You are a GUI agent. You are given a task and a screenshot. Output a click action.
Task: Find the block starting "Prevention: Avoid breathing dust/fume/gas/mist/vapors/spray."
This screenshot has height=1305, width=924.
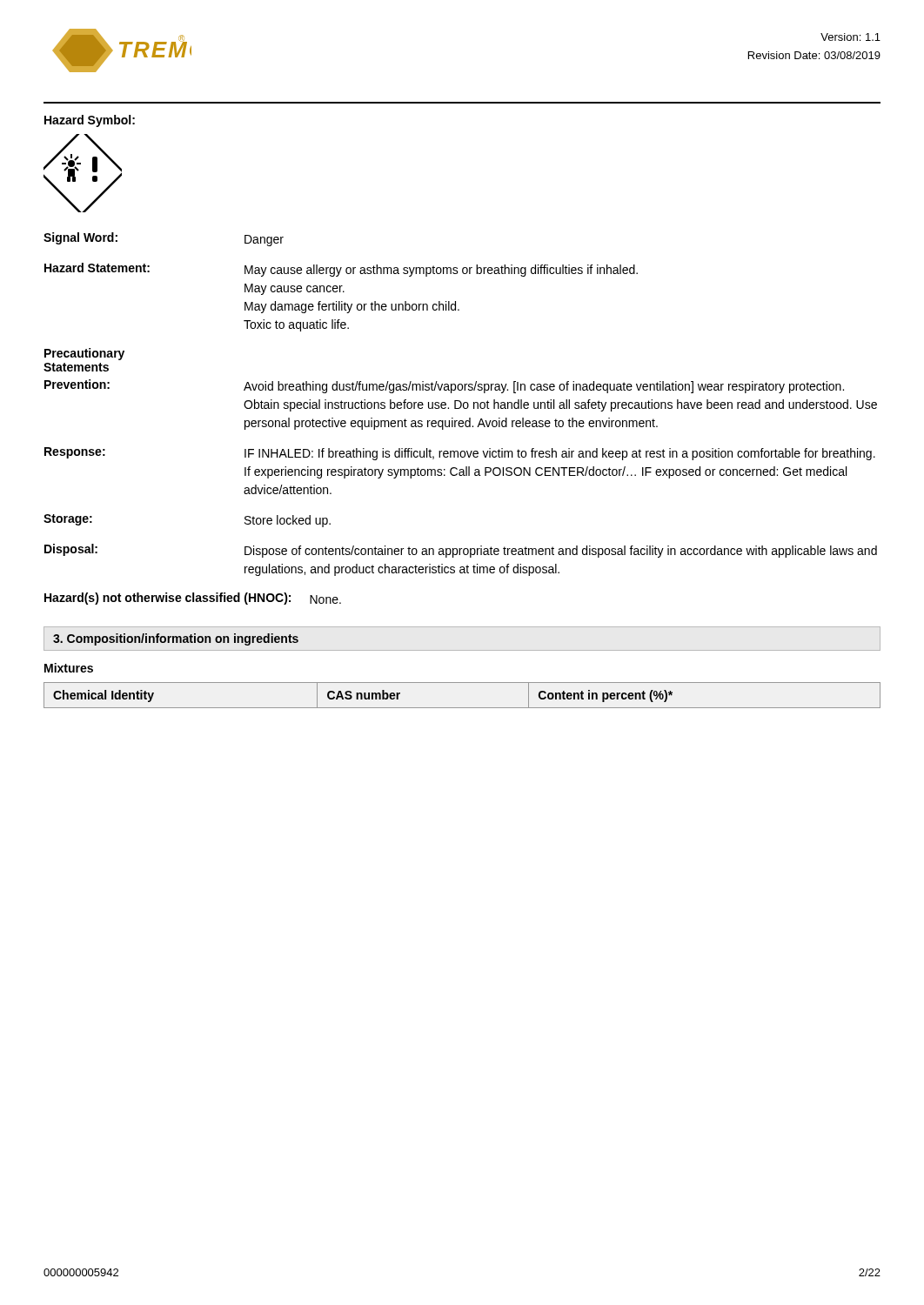pos(462,405)
